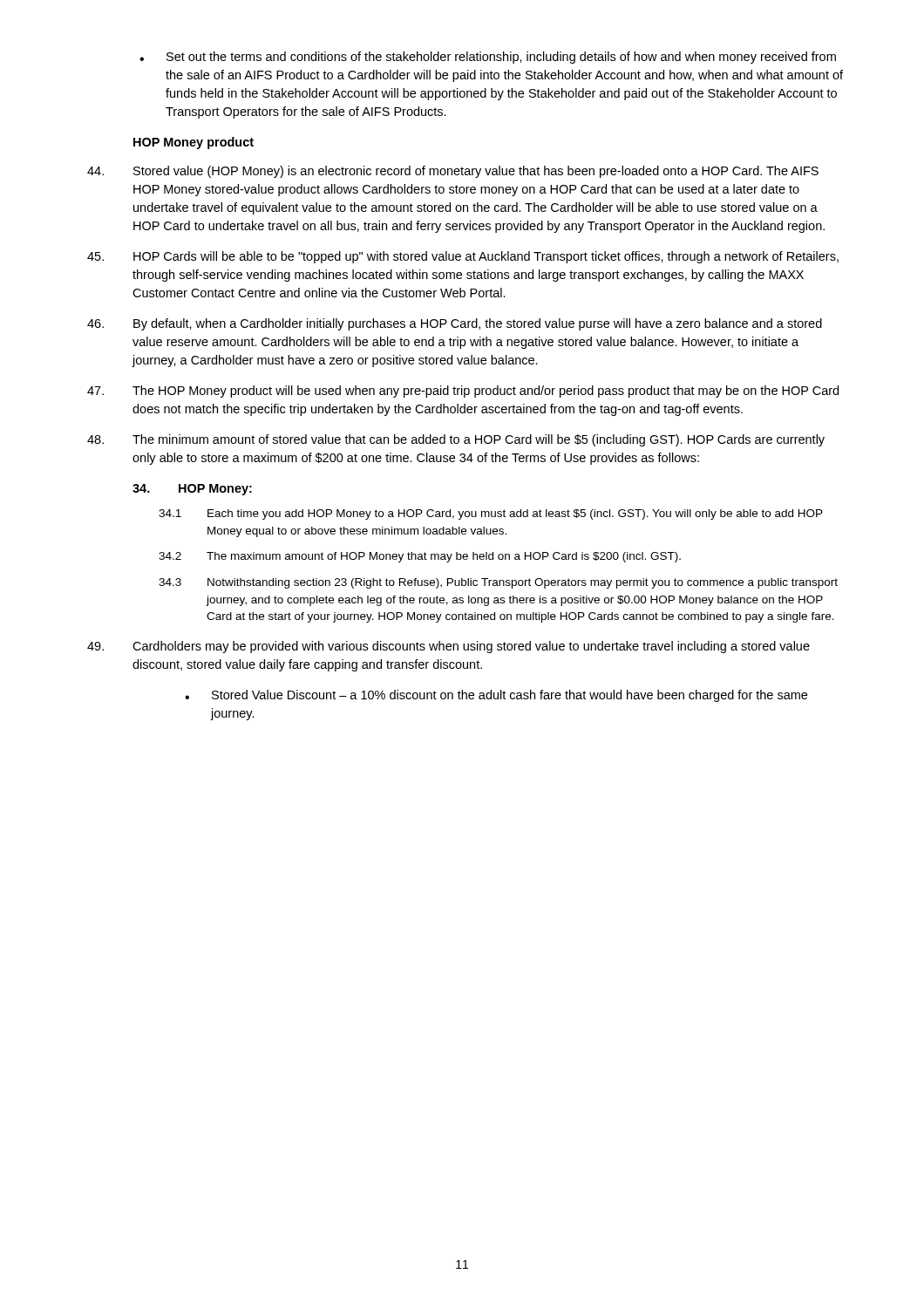
Task: Locate the block starting "HOP Cards will"
Action: [466, 275]
